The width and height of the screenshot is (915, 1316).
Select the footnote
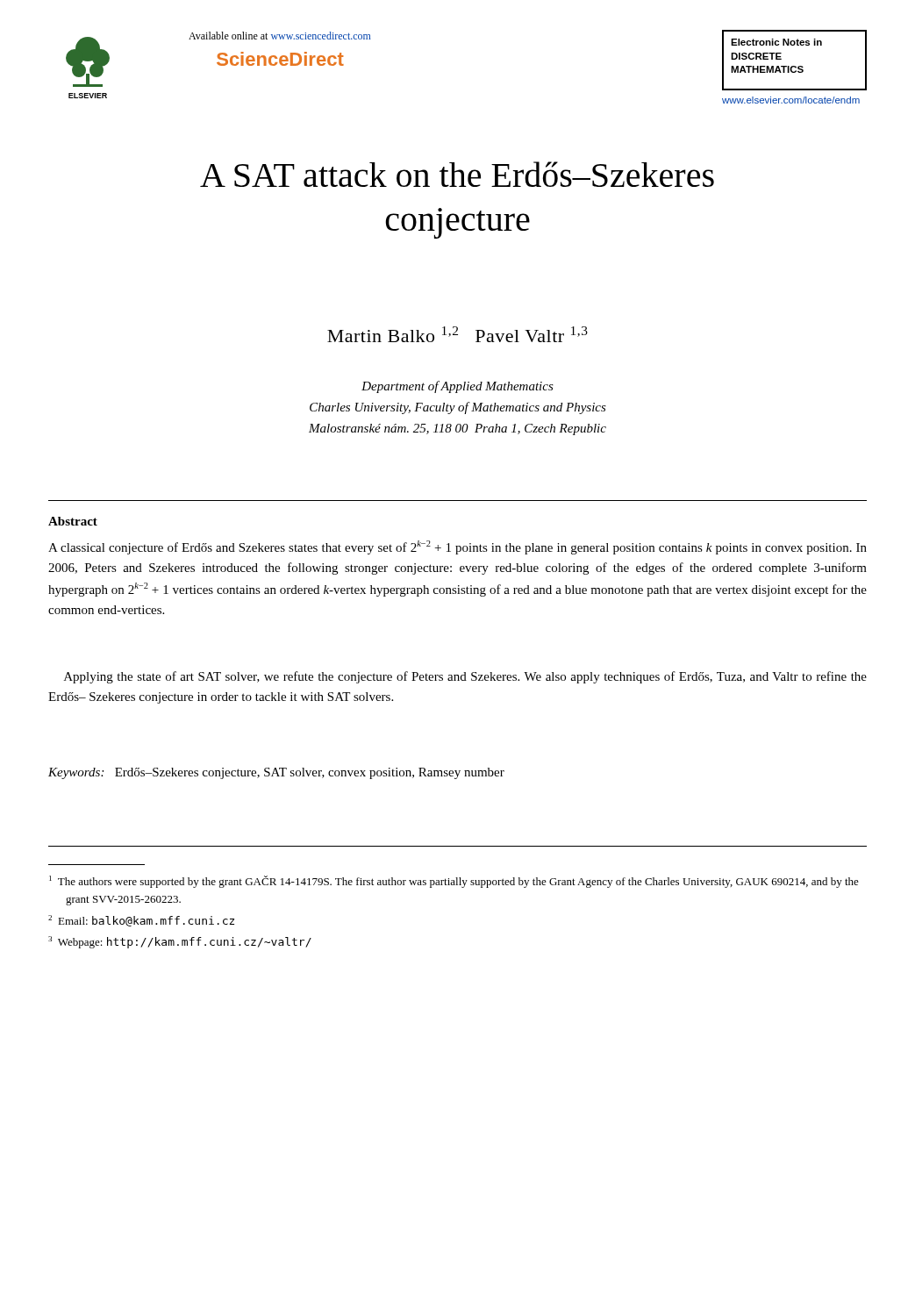[458, 908]
